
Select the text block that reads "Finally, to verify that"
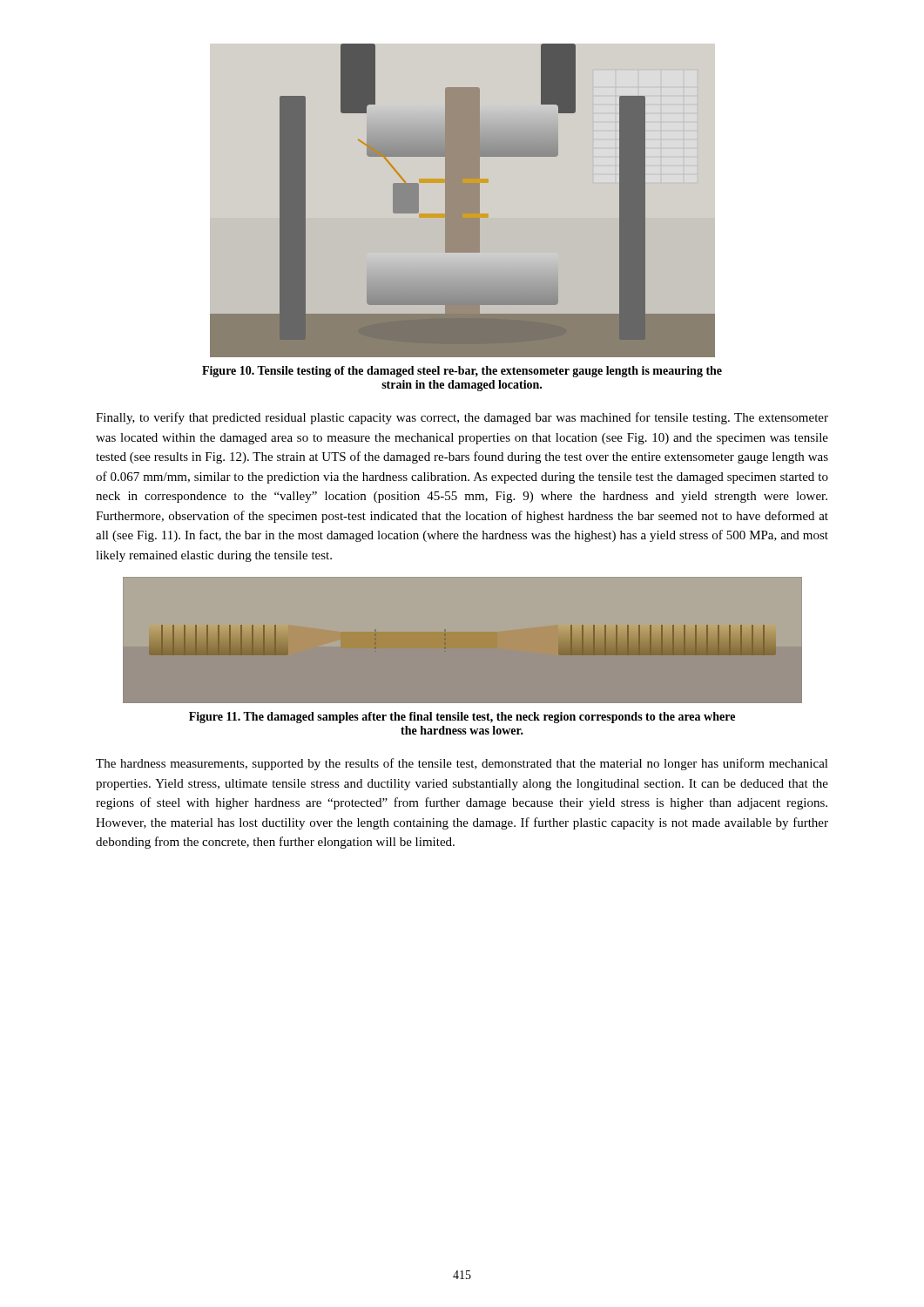(x=462, y=486)
